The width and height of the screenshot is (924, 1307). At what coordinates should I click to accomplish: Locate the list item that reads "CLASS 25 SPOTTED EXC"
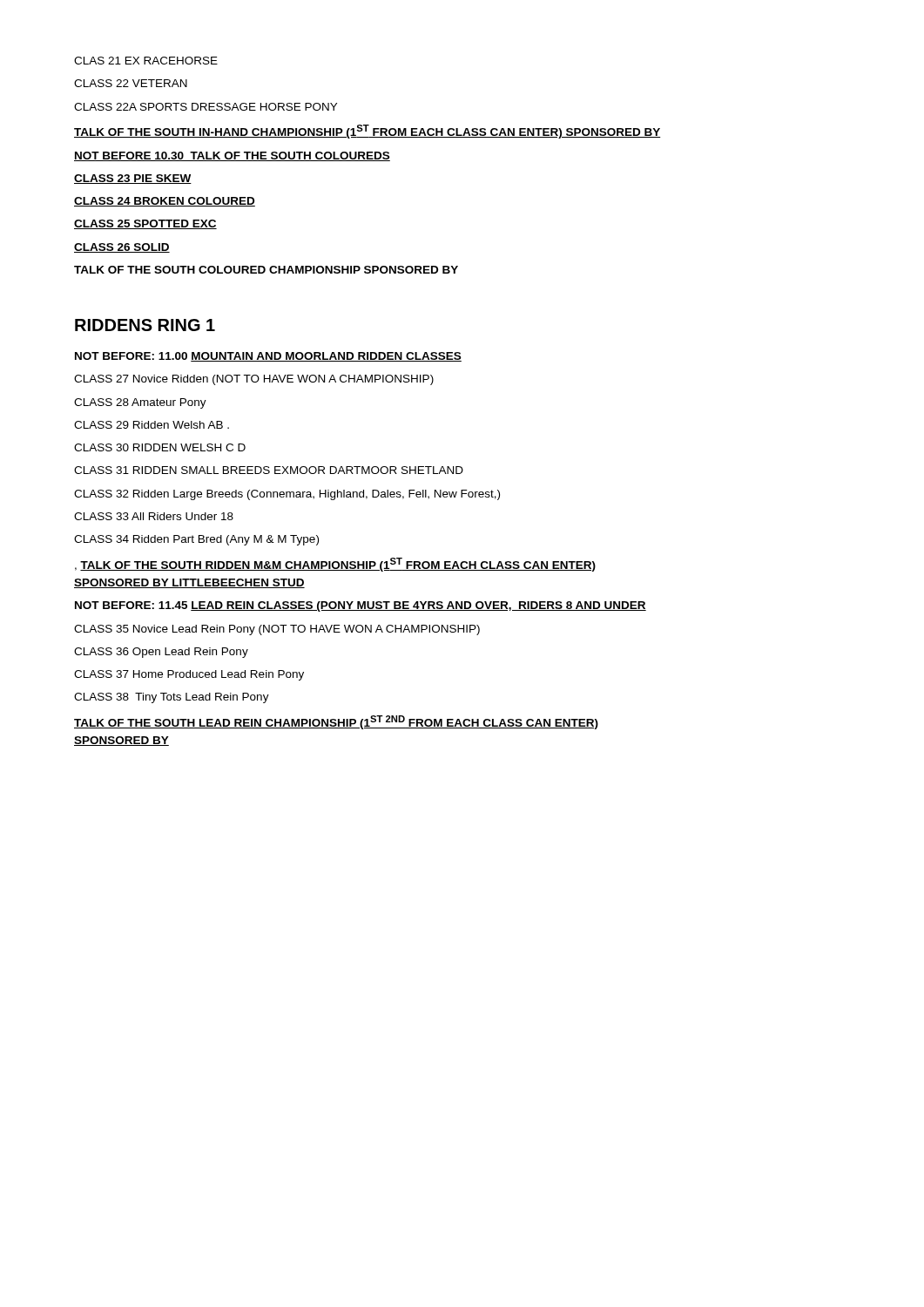coord(145,224)
